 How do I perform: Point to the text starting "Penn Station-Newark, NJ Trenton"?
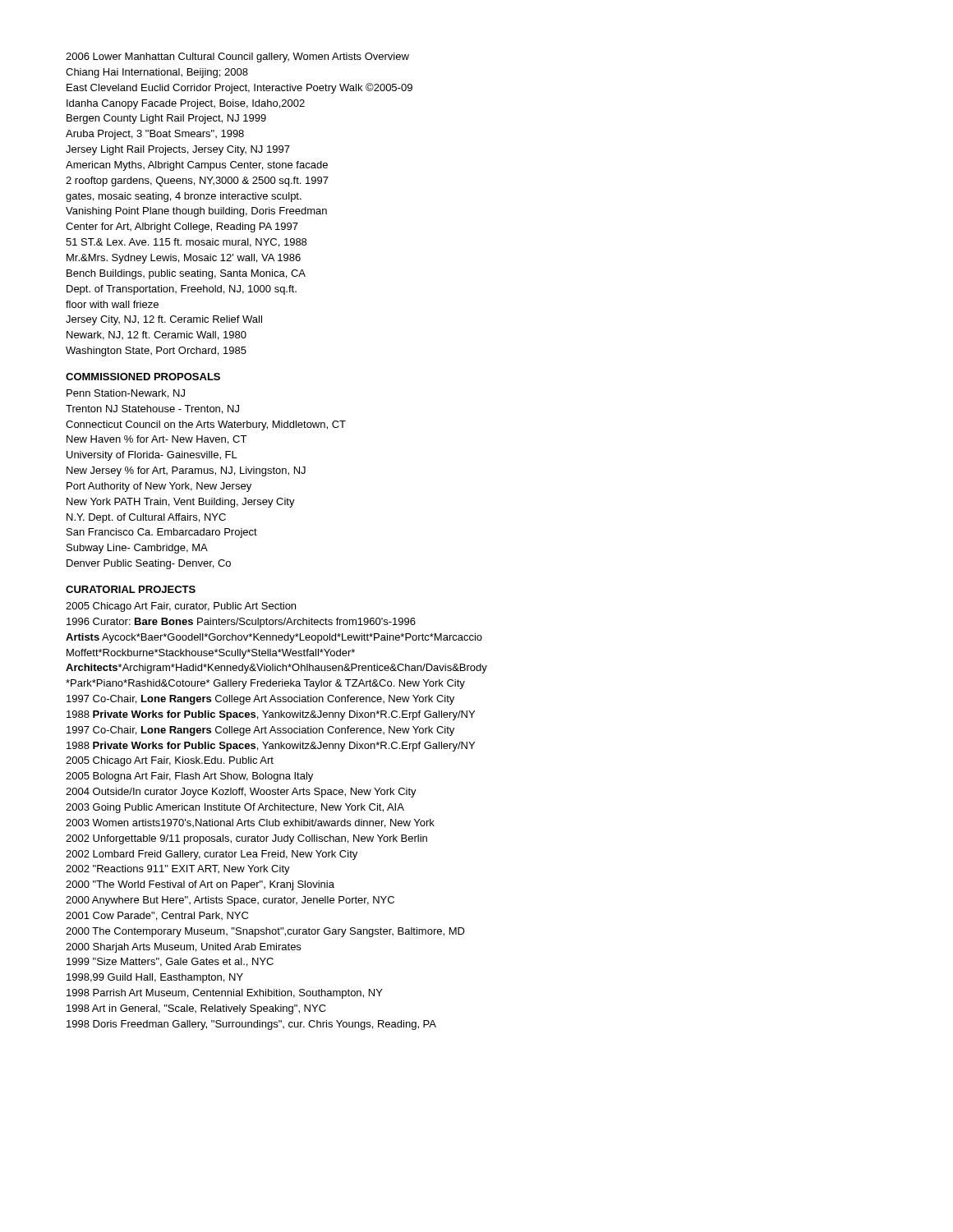(x=206, y=478)
